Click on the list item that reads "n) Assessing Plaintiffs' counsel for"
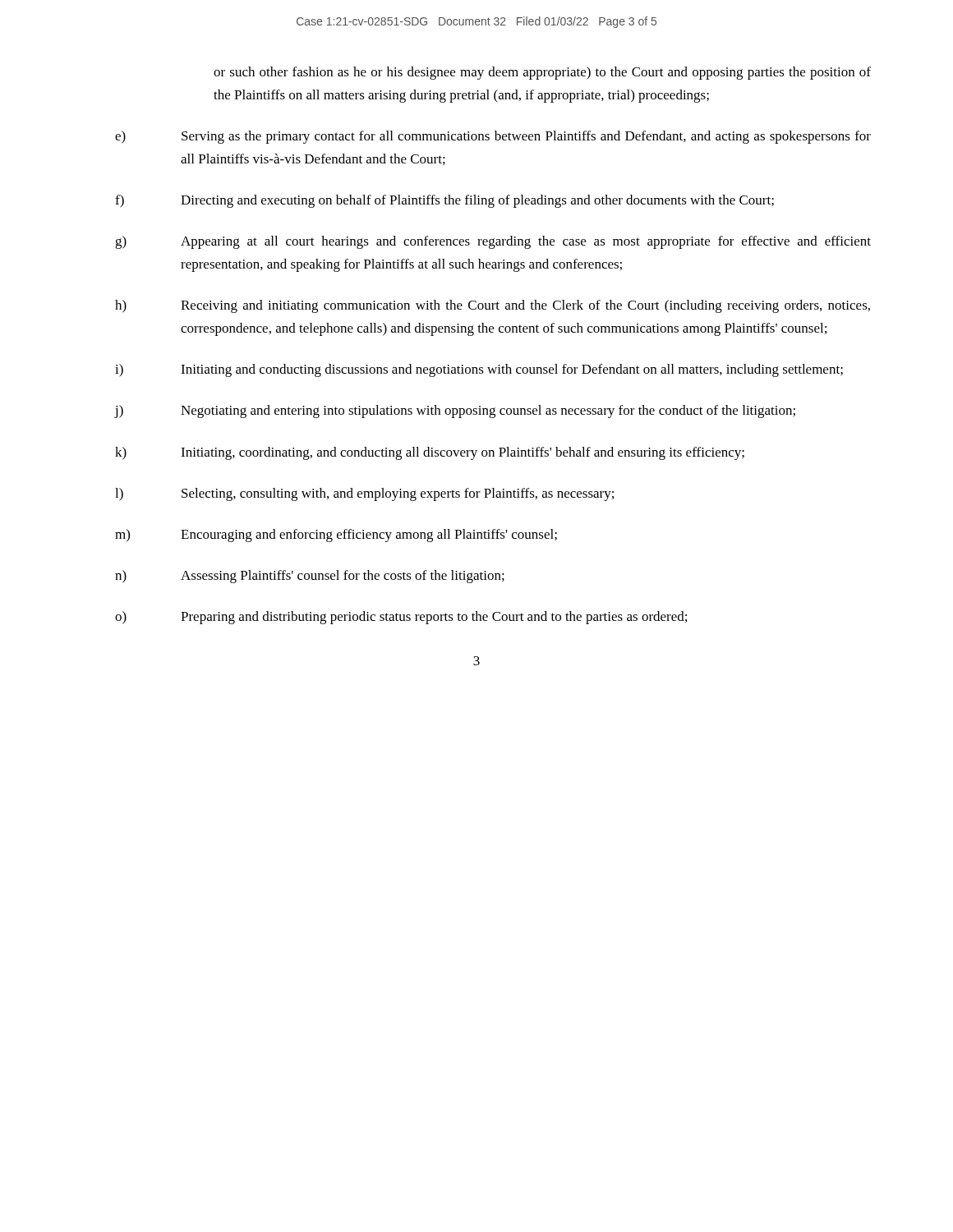The width and height of the screenshot is (953, 1232). click(x=493, y=576)
